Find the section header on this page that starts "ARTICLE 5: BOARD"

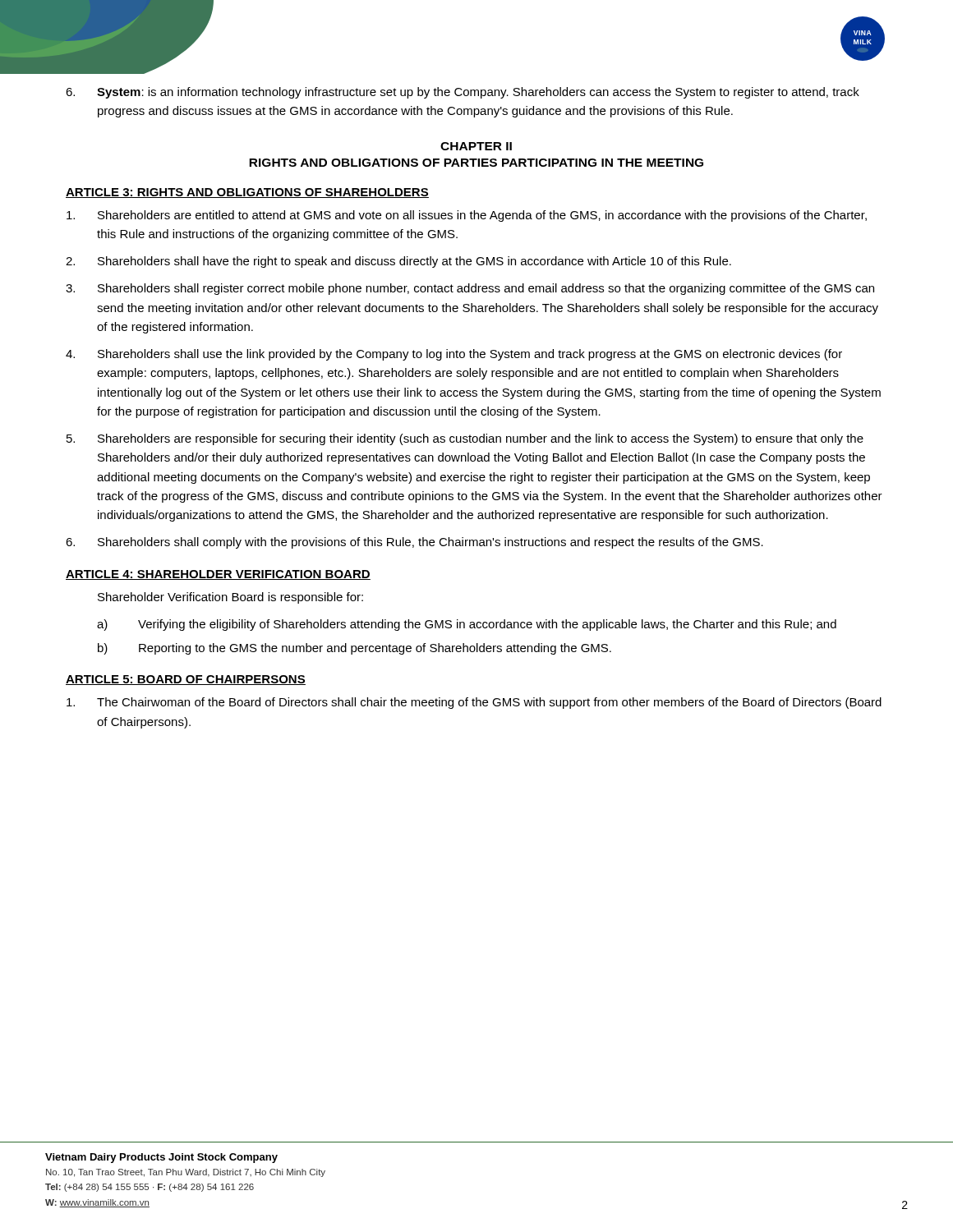[186, 679]
